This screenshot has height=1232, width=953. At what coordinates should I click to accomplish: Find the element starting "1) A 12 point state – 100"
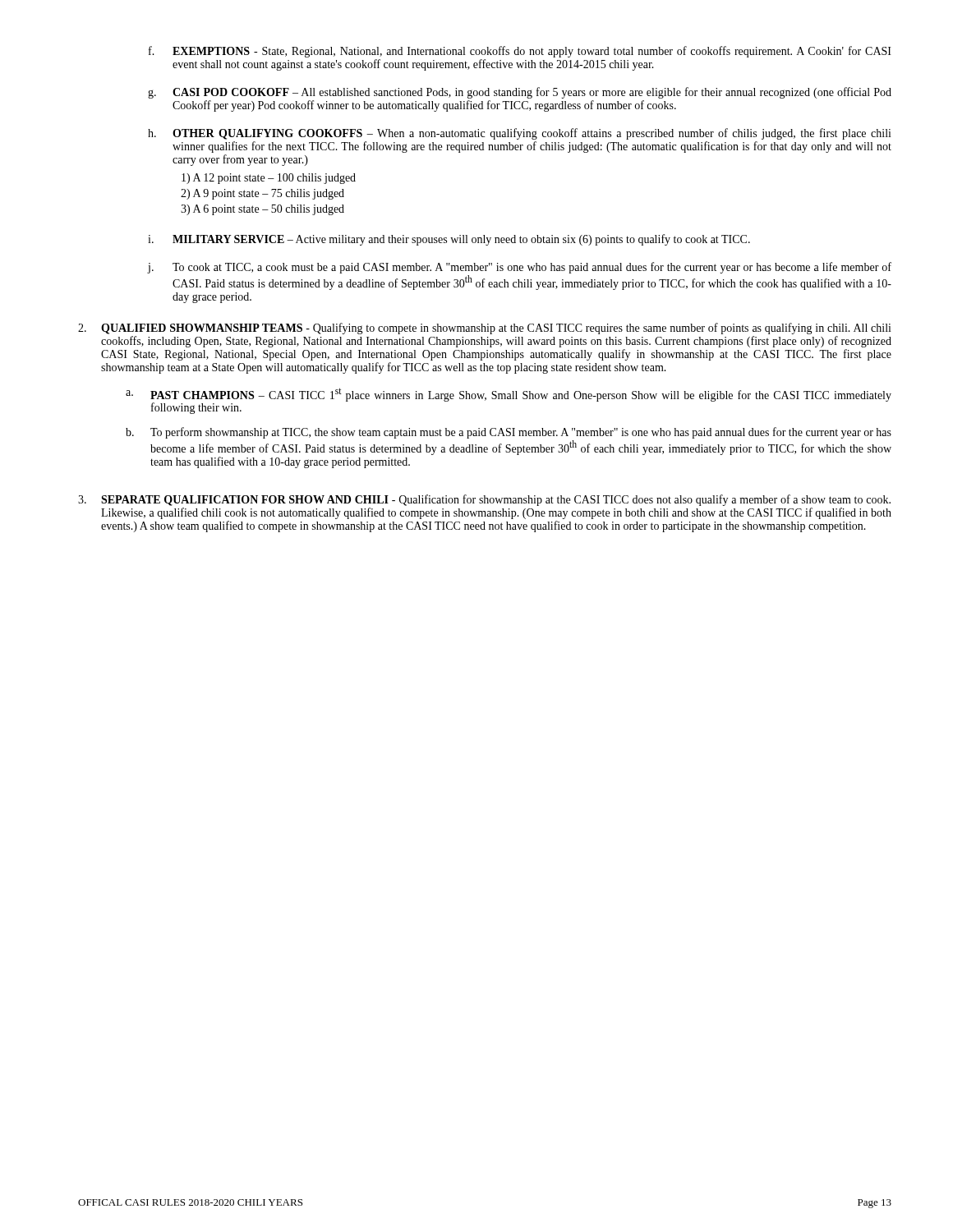[268, 178]
